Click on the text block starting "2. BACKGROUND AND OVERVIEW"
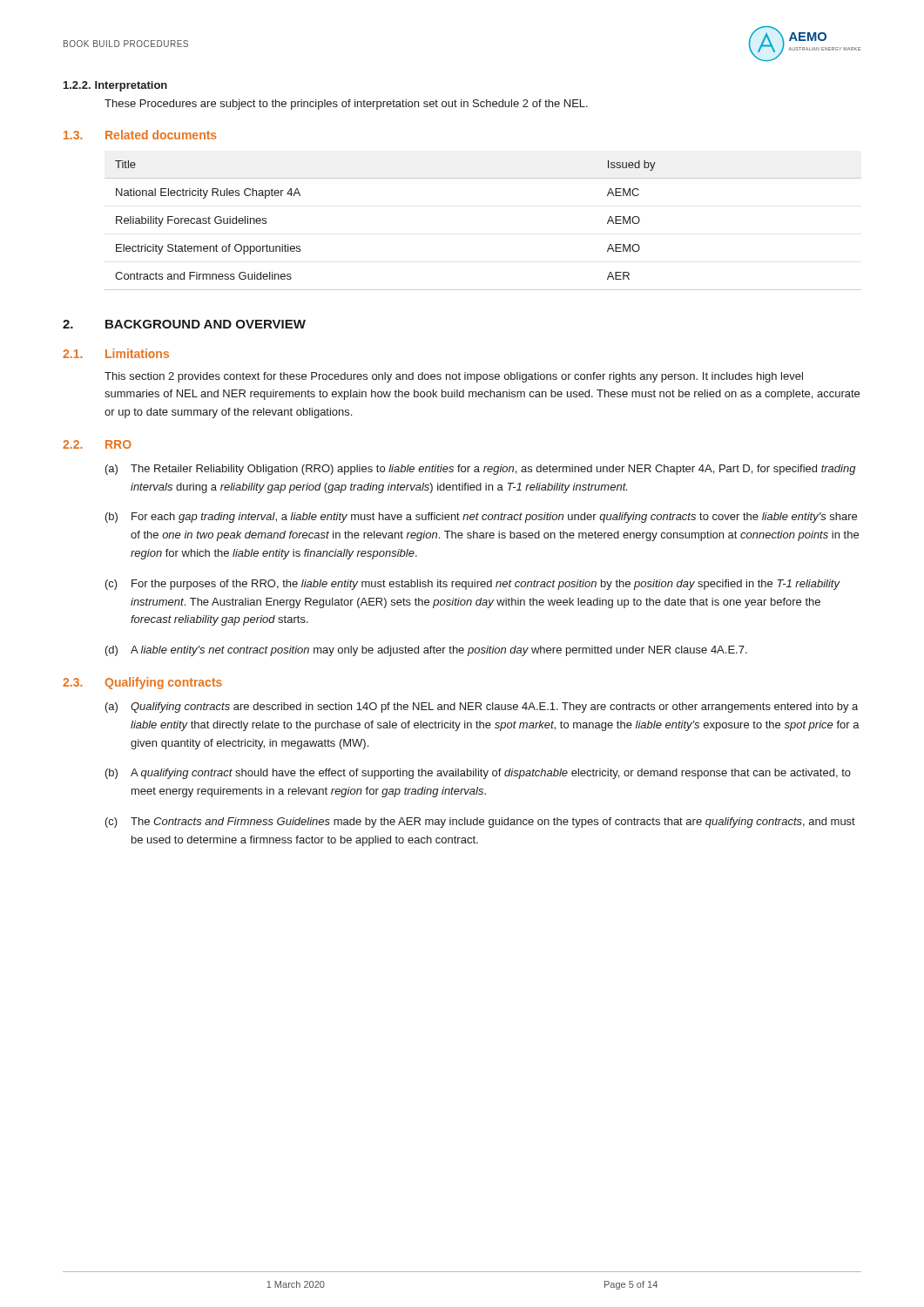Viewport: 924px width, 1307px height. [184, 323]
